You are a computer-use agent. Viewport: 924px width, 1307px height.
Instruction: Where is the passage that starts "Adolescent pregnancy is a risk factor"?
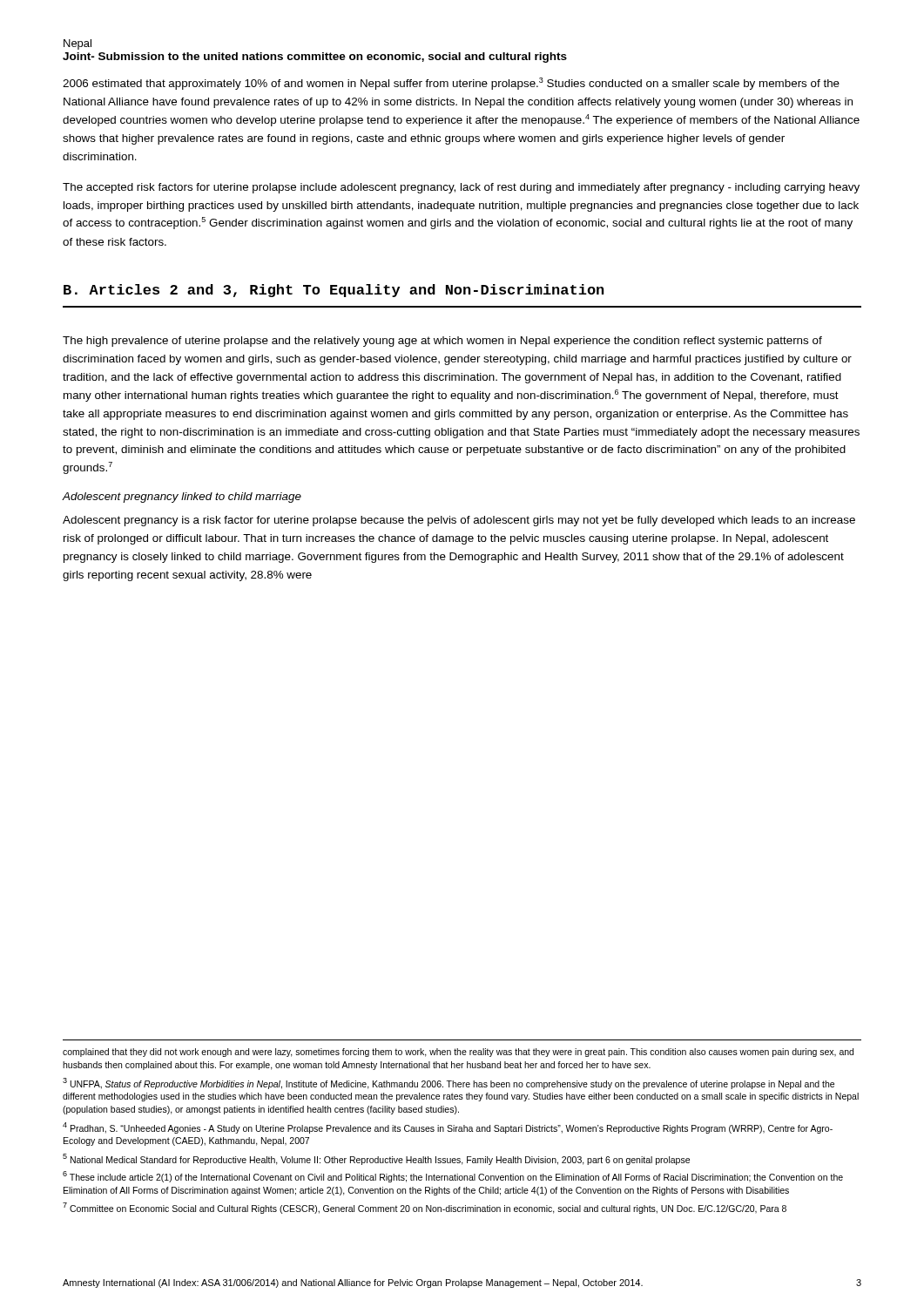459,547
